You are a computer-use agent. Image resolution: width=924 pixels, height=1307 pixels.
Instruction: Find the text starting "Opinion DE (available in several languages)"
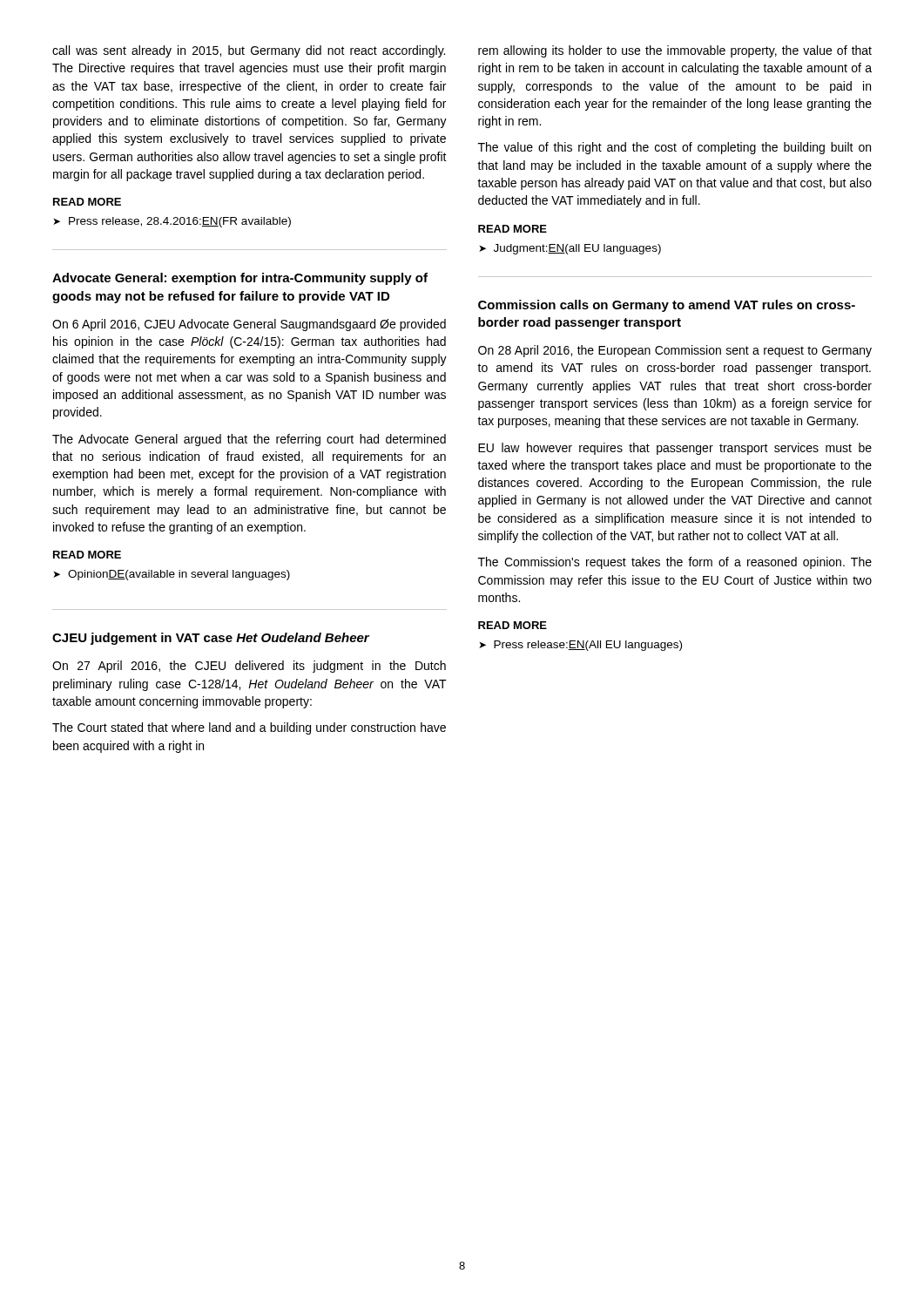(179, 575)
